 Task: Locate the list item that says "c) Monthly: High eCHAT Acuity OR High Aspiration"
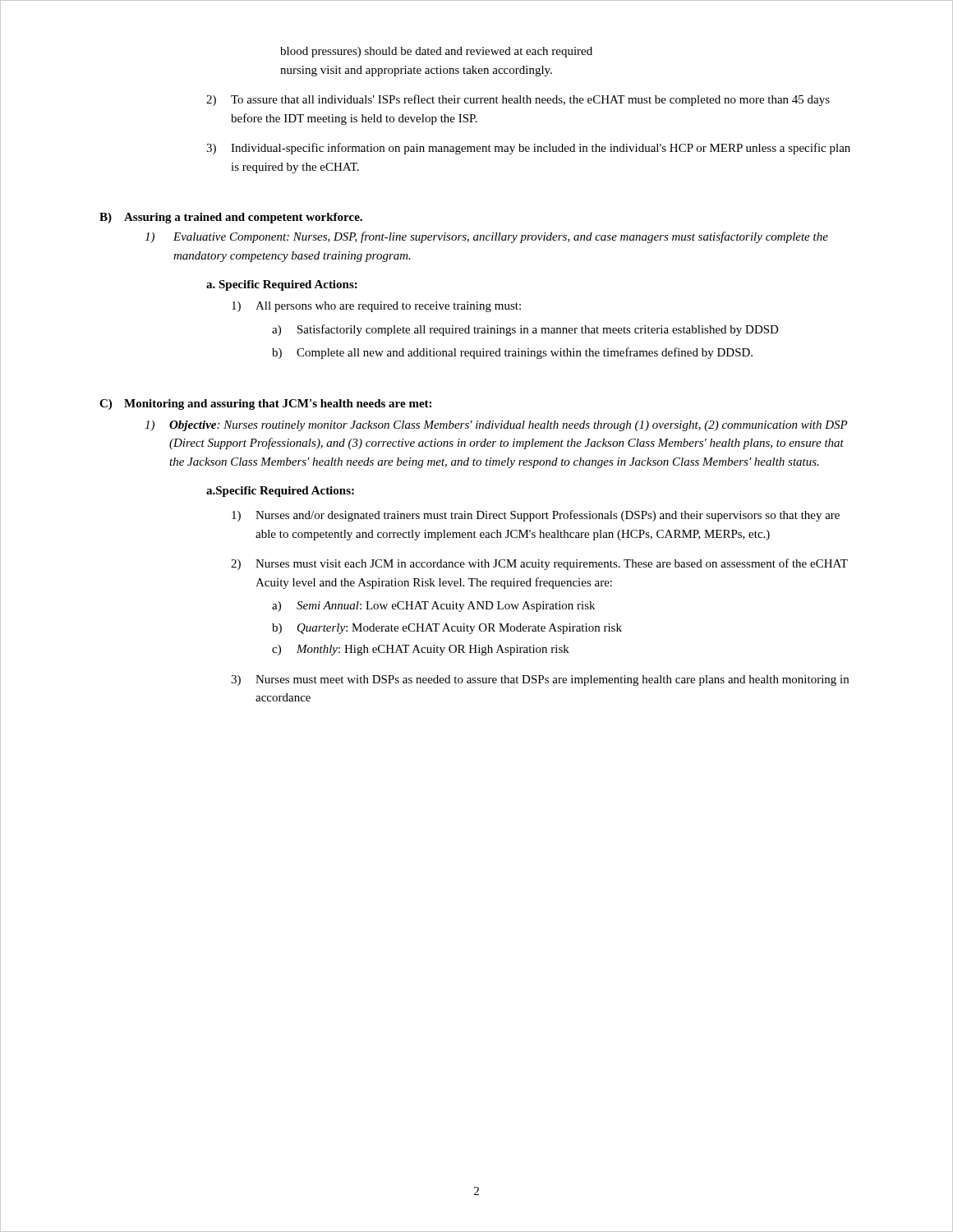point(421,649)
